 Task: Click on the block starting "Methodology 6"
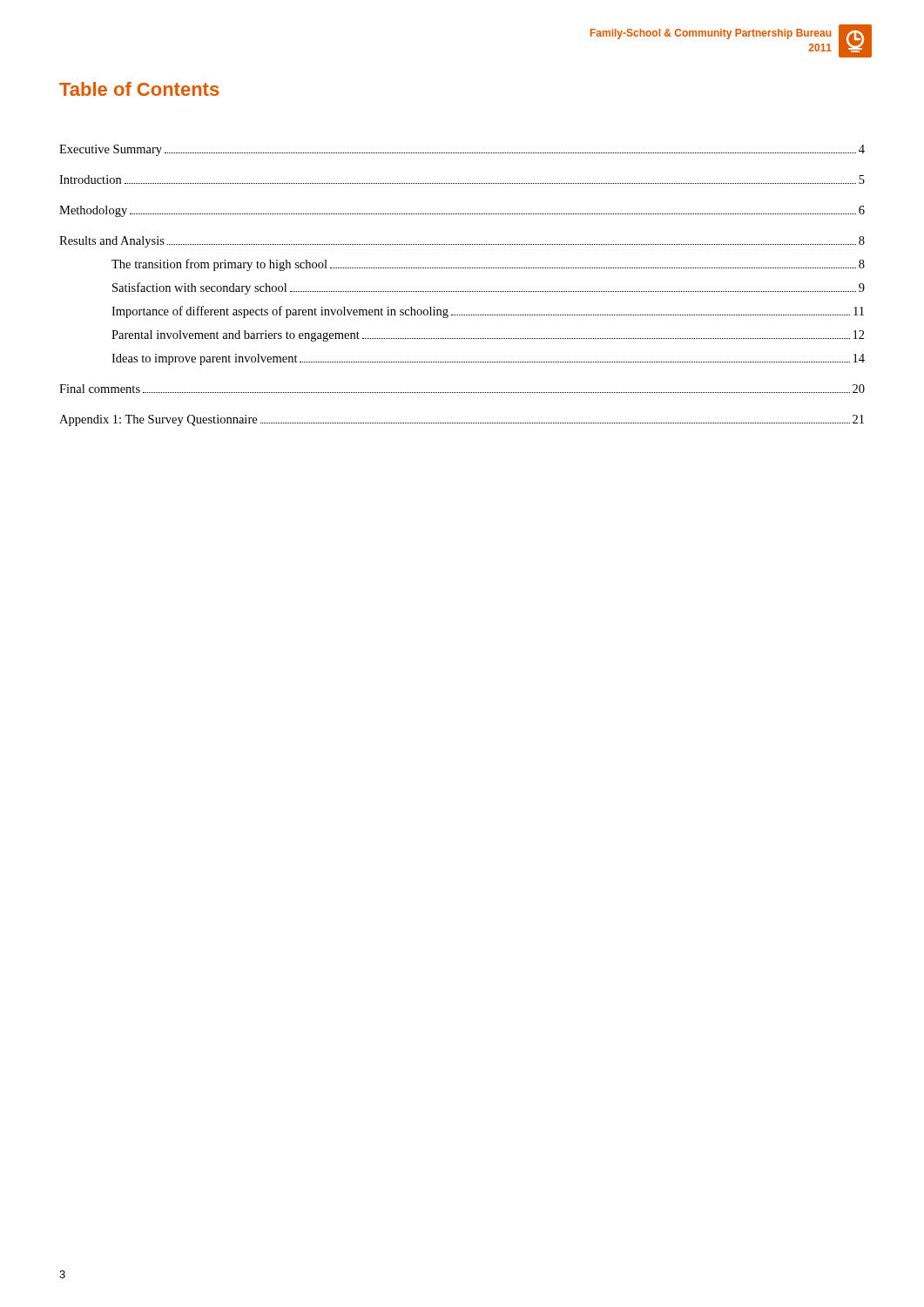[x=462, y=210]
